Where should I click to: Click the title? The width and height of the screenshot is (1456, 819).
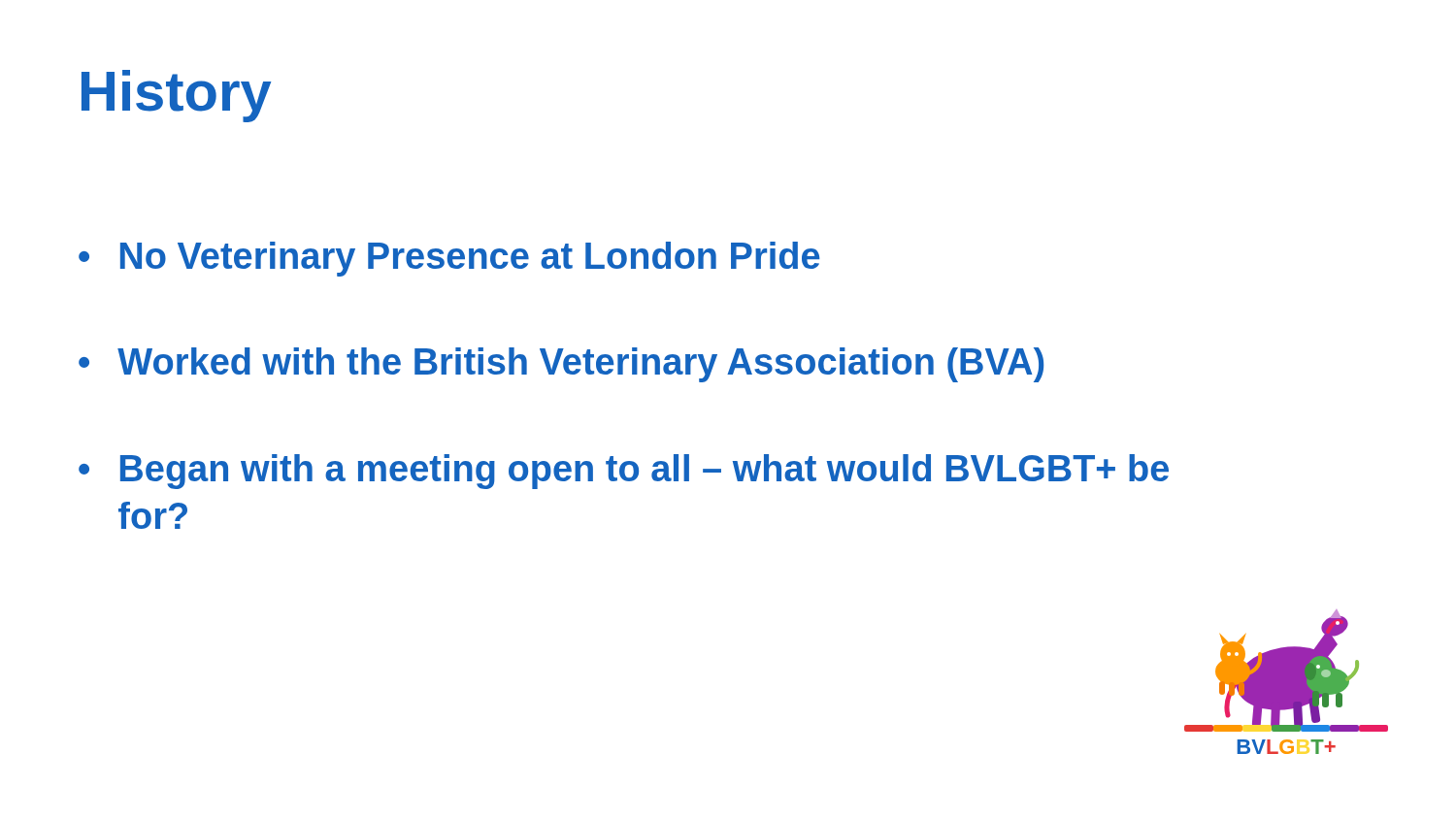click(x=175, y=91)
